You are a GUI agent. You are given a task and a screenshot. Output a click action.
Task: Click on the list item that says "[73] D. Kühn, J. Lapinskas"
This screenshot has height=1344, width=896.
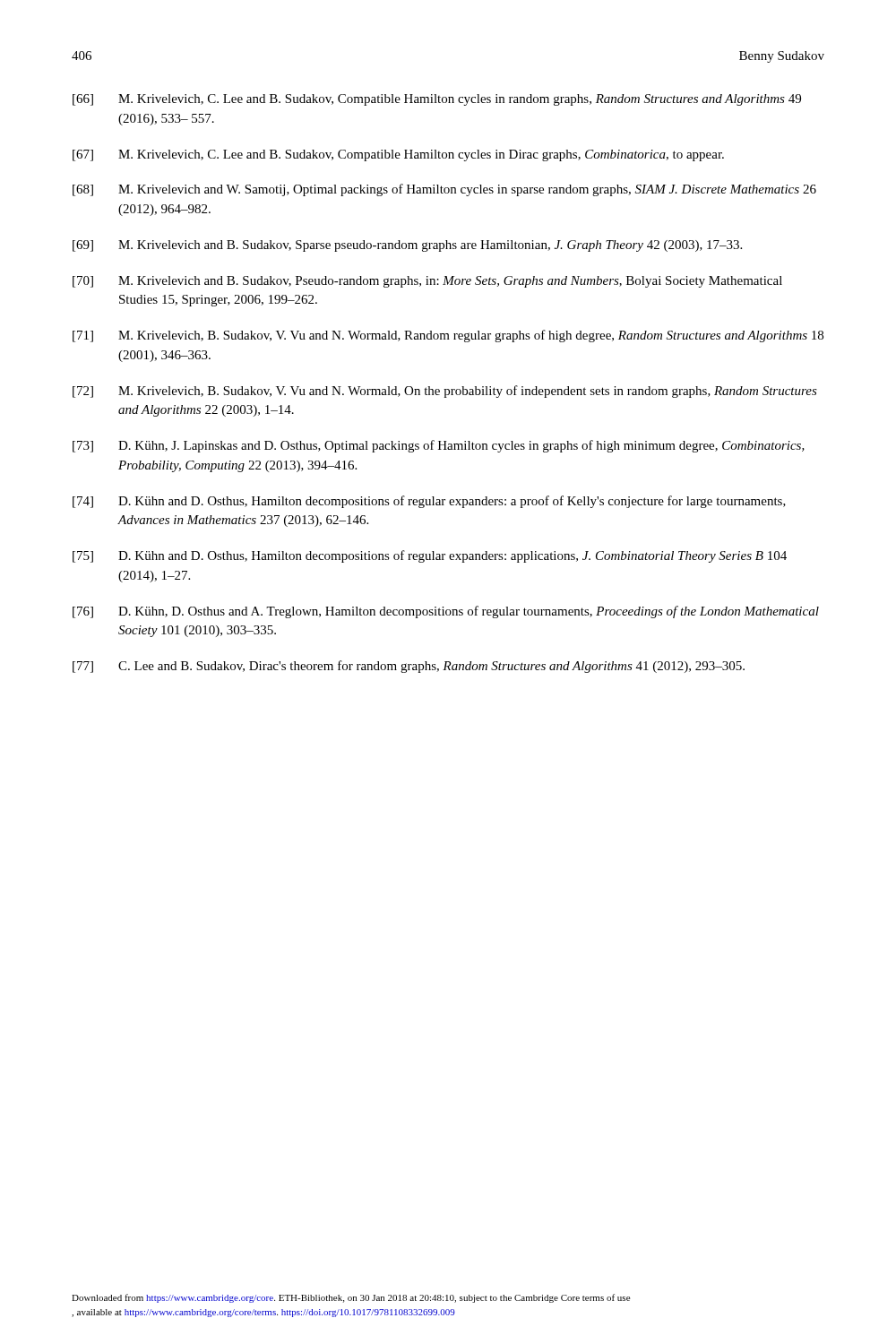pyautogui.click(x=448, y=456)
